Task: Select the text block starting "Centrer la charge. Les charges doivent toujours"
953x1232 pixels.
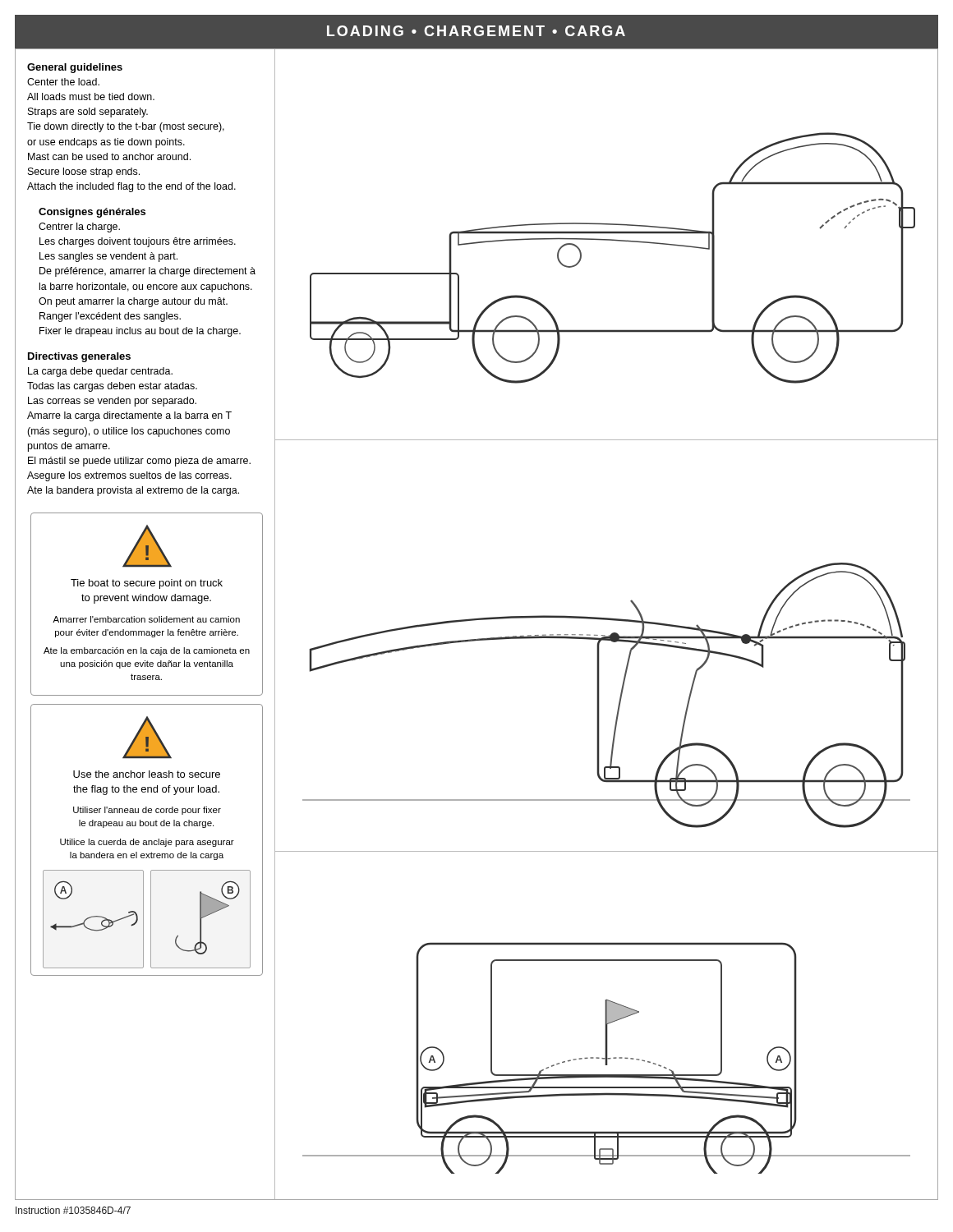Action: pos(147,279)
